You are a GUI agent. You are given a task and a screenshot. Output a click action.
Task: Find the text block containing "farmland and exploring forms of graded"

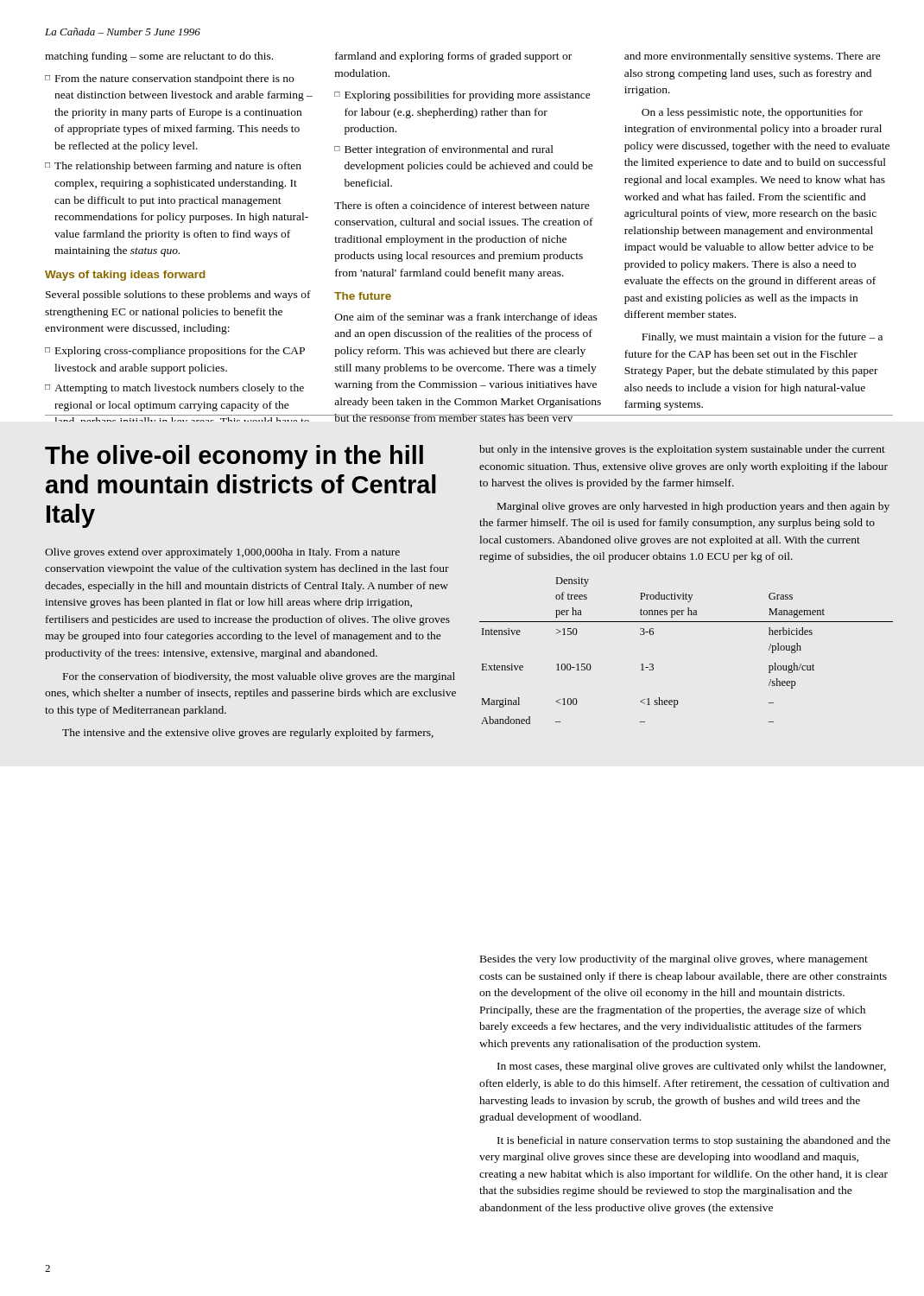453,57
